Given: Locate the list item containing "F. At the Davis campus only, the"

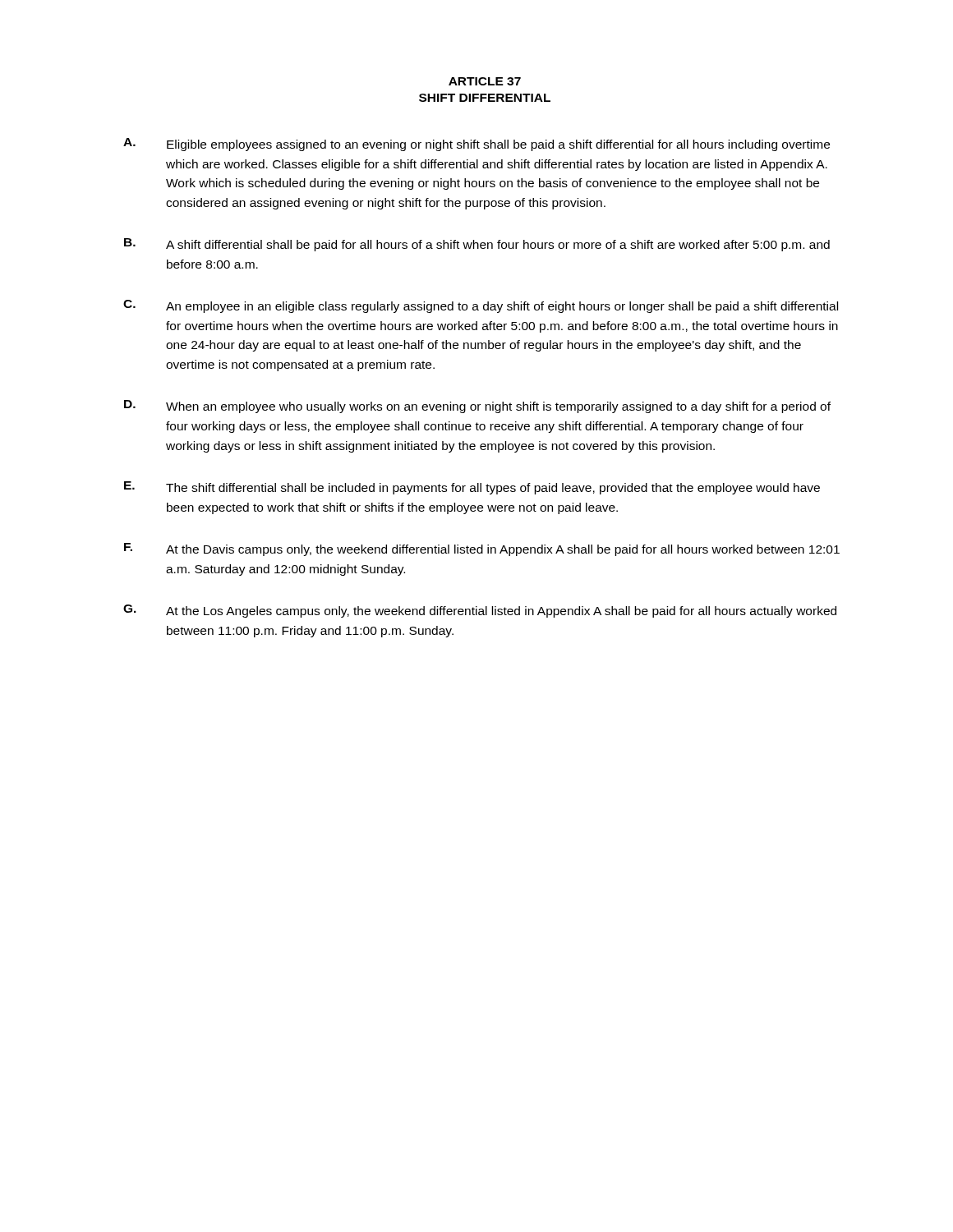Looking at the screenshot, I should point(485,559).
